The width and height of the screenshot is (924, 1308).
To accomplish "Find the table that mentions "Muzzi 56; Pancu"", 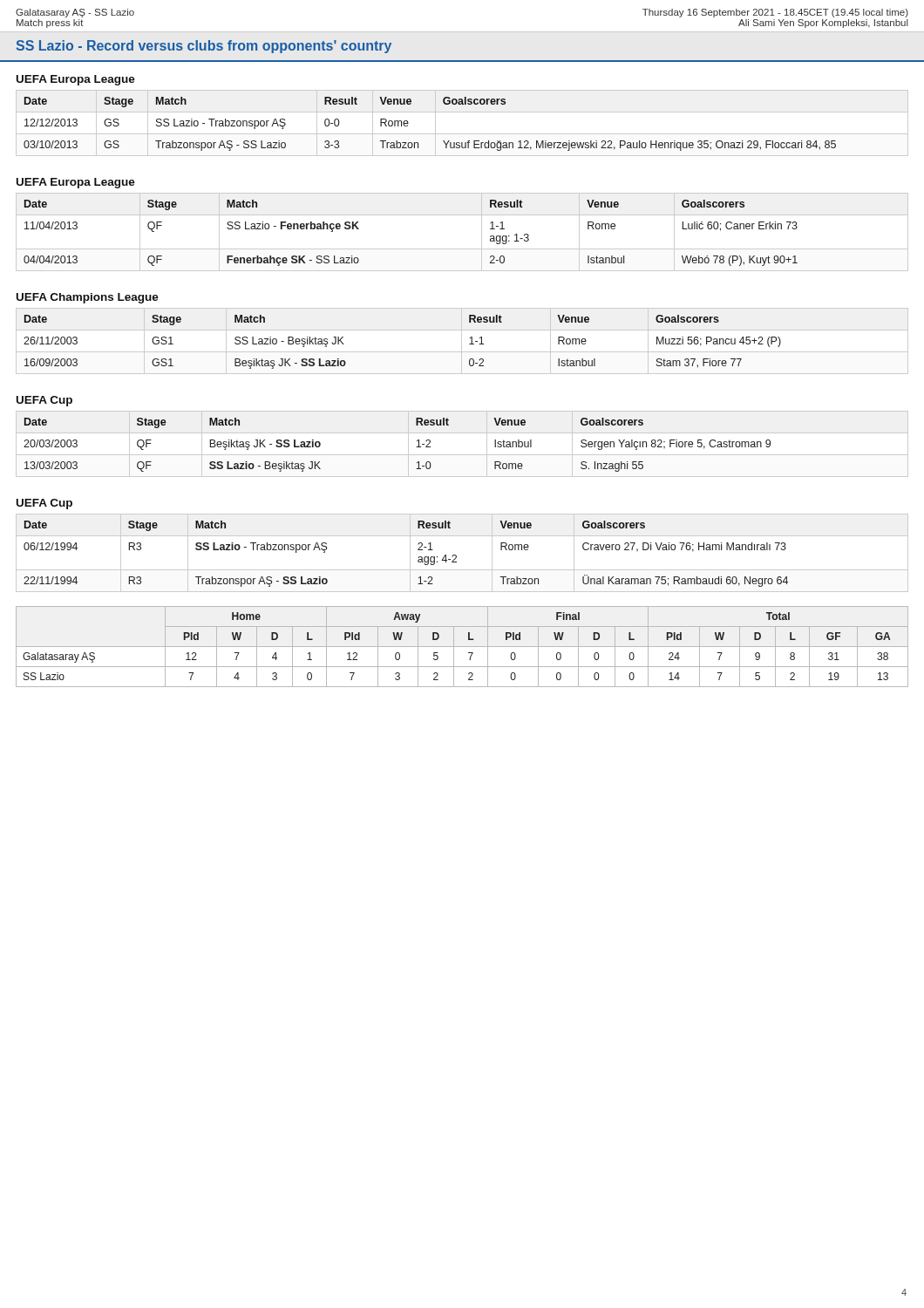I will 462,341.
